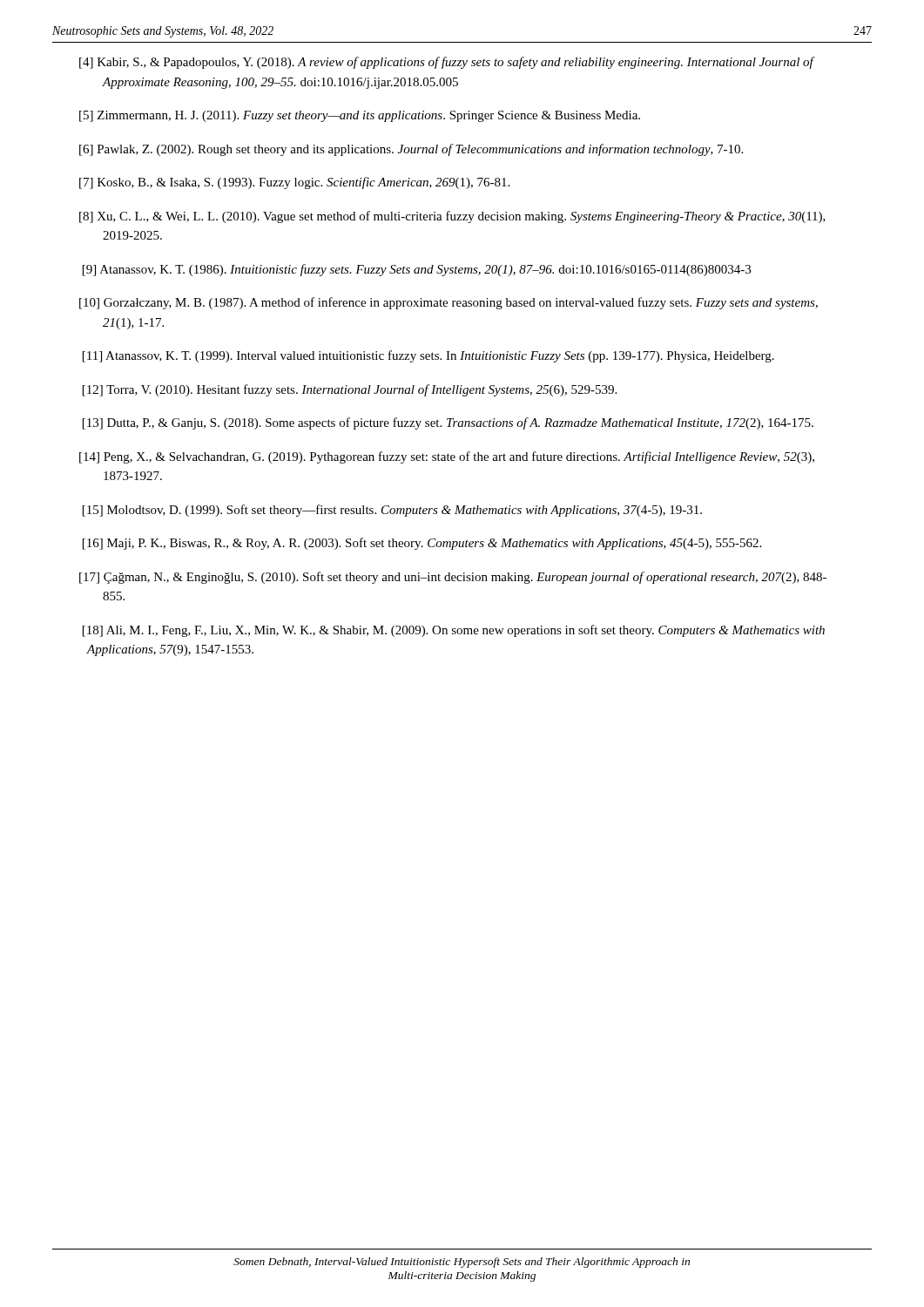Navigate to the text starting "[12] Torra, V."
This screenshot has height=1307, width=924.
[348, 389]
